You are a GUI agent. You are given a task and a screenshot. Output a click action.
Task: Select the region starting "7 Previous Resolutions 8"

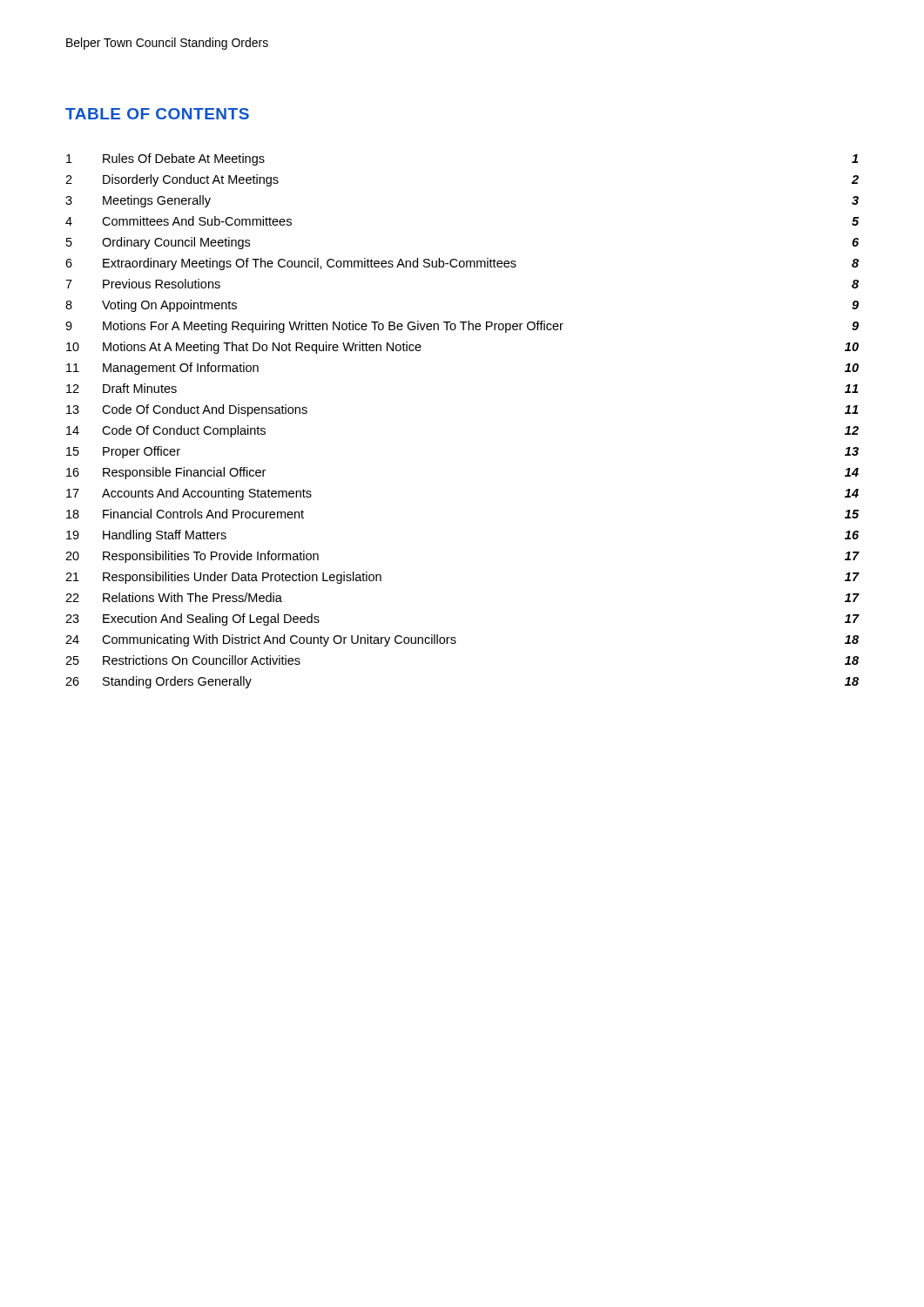pyautogui.click(x=159, y=284)
